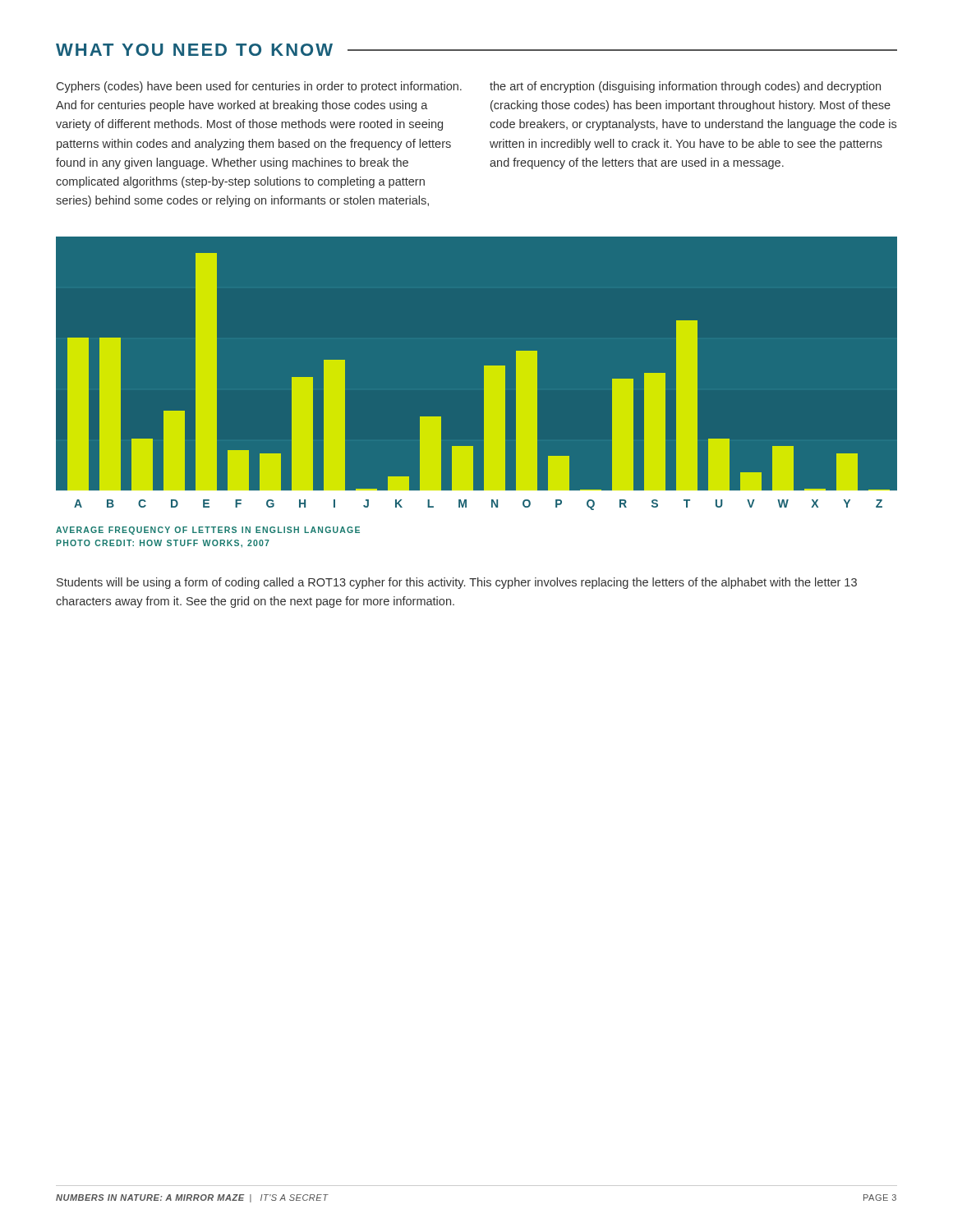Screen dimensions: 1232x953
Task: Point to the block beginning "the art of encryption (disguising information through"
Action: [x=693, y=124]
